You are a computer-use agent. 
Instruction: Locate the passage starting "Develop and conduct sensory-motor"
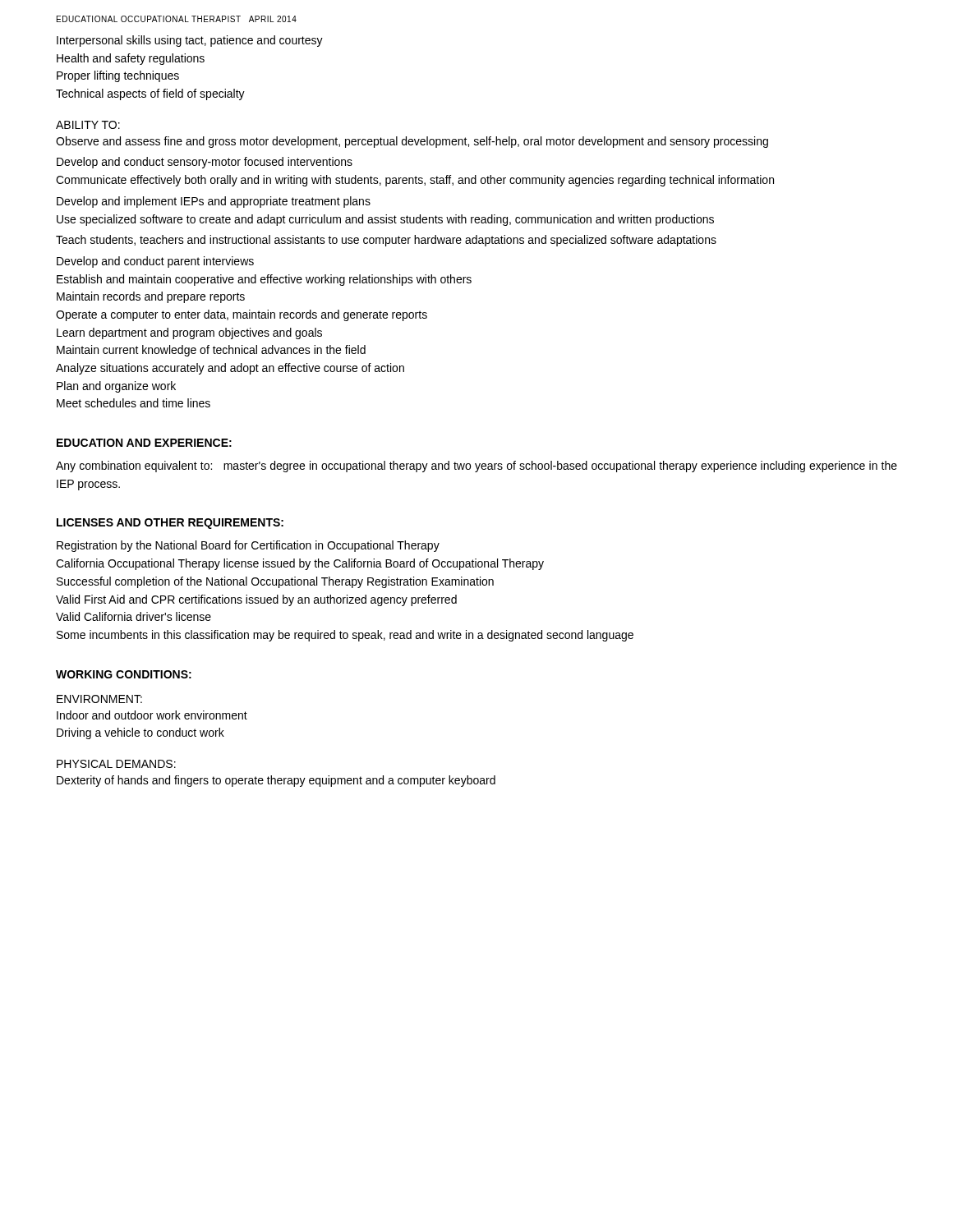tap(204, 162)
